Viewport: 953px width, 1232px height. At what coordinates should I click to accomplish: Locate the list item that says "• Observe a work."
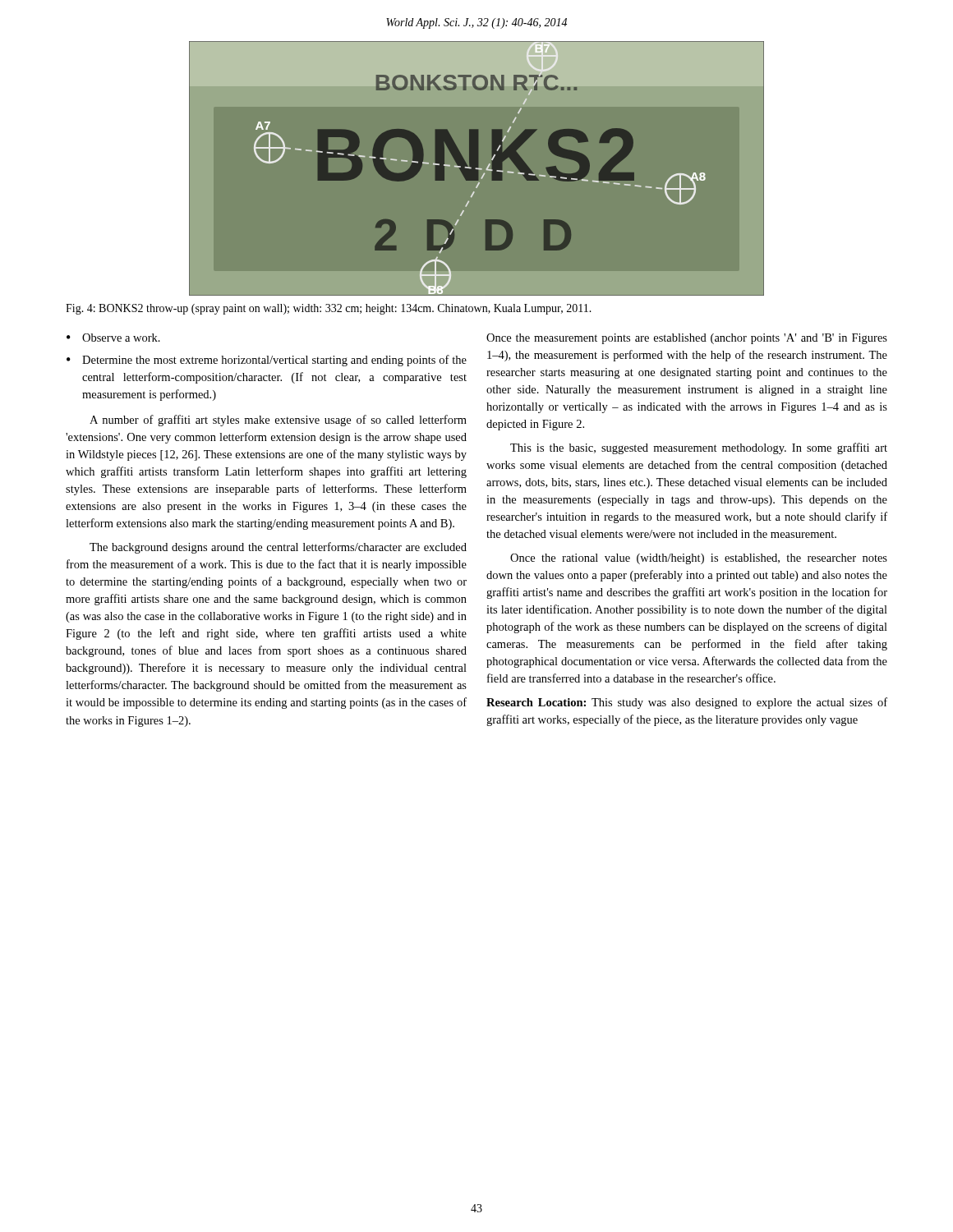[x=113, y=338]
